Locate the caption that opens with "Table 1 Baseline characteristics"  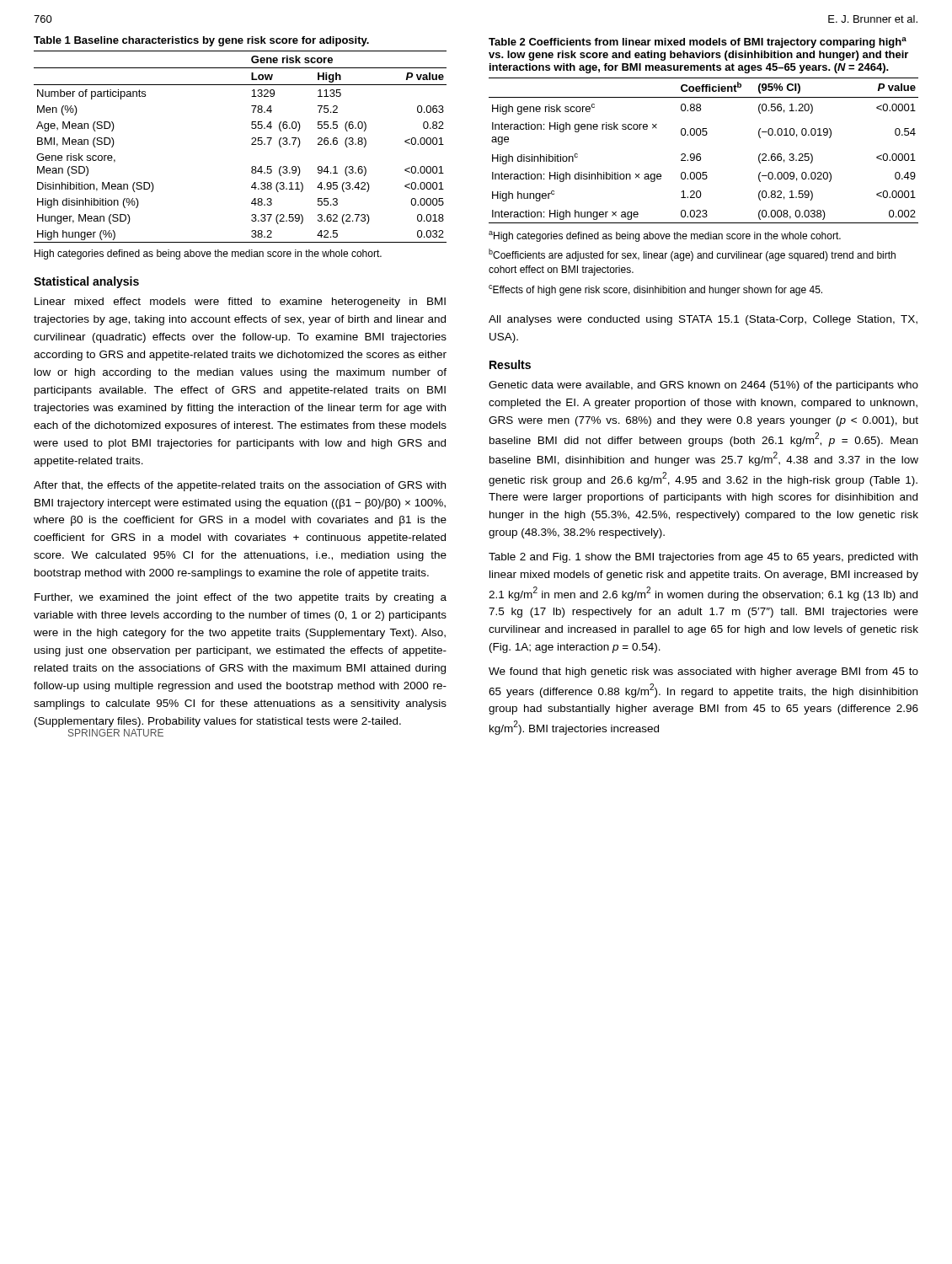click(201, 40)
